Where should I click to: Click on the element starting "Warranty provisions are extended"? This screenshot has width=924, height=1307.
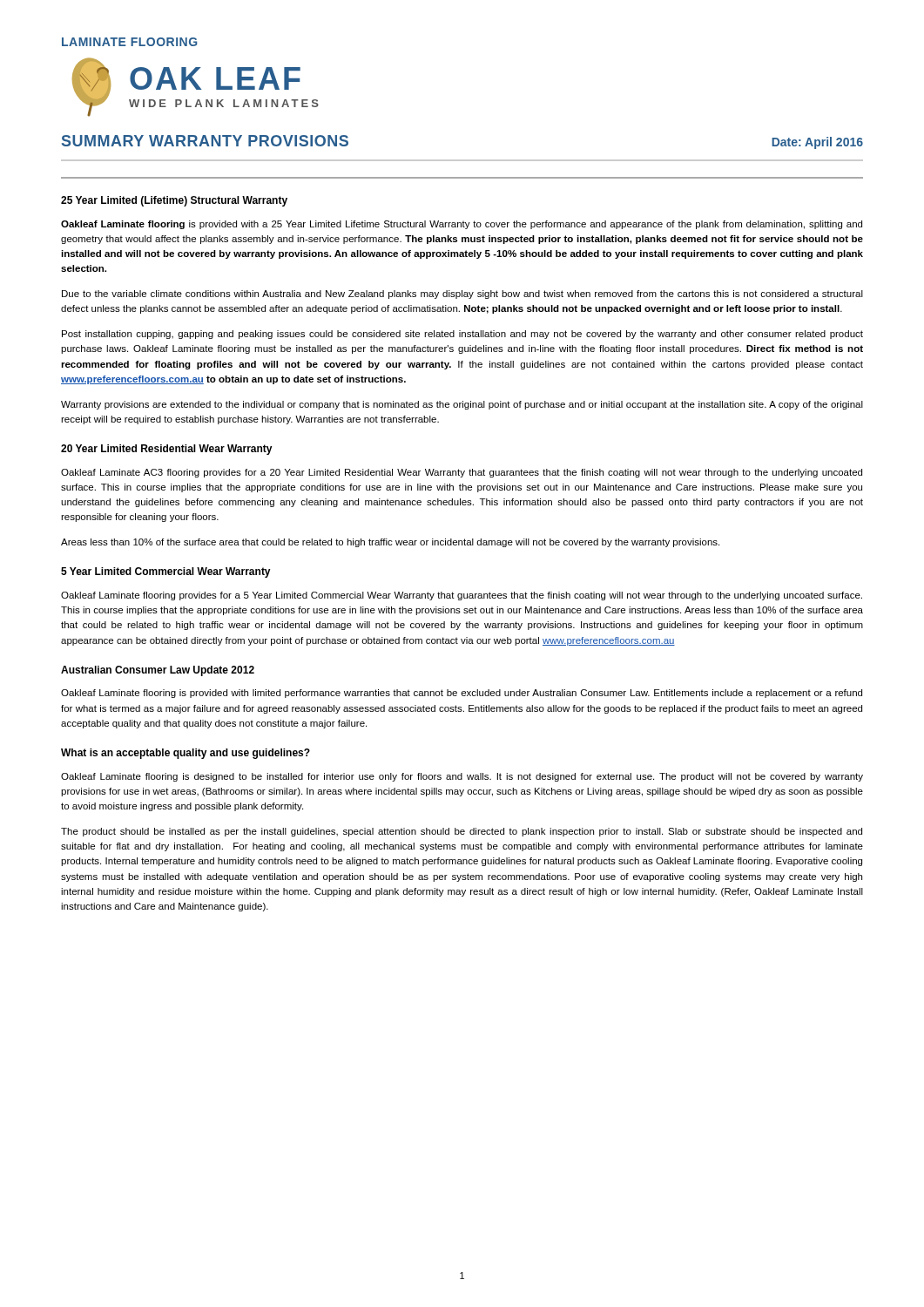(462, 412)
